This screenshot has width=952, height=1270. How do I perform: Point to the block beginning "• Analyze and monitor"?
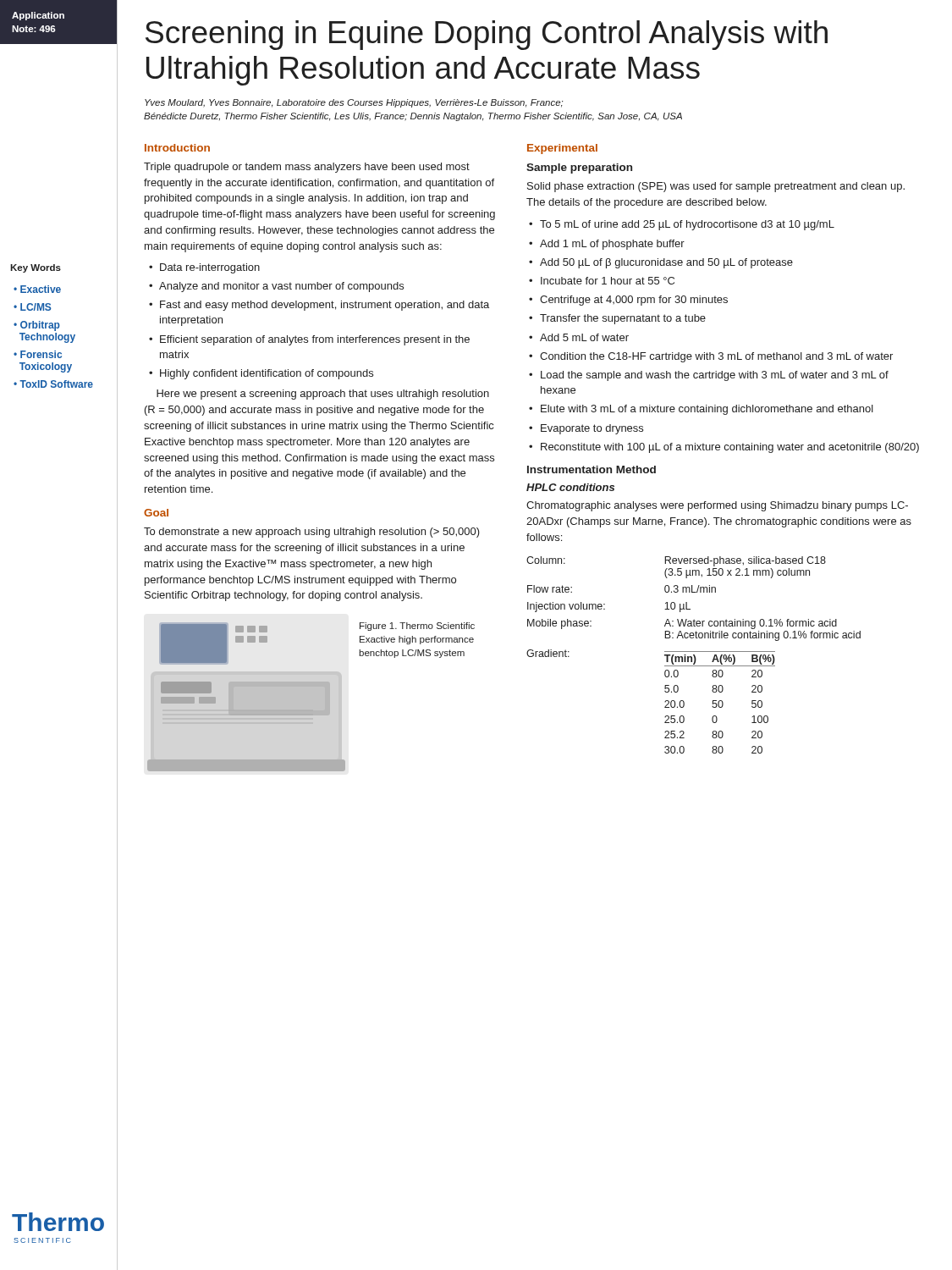click(x=282, y=286)
